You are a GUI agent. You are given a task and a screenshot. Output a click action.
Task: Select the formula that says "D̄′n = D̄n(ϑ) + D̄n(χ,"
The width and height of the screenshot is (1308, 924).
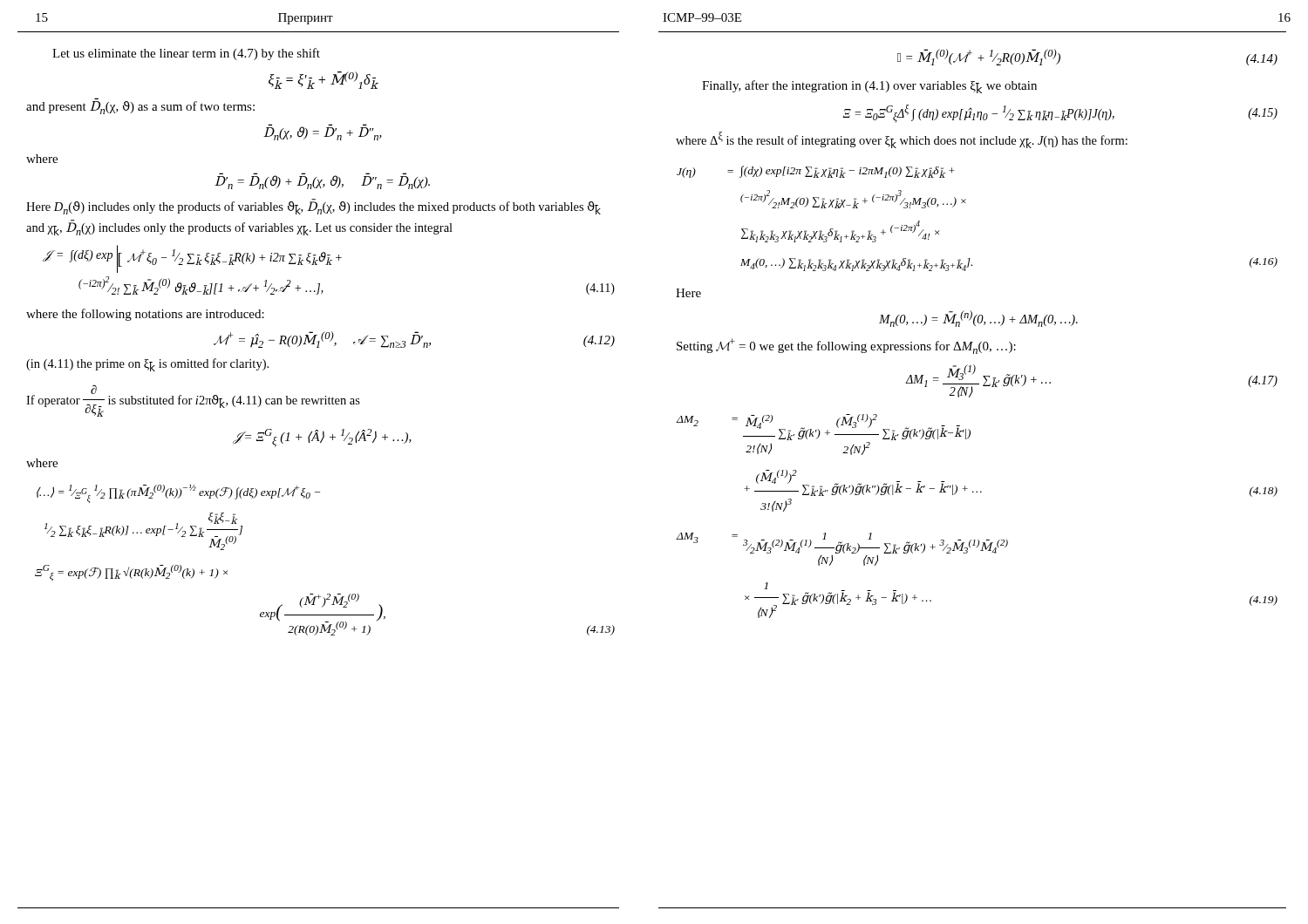[323, 183]
